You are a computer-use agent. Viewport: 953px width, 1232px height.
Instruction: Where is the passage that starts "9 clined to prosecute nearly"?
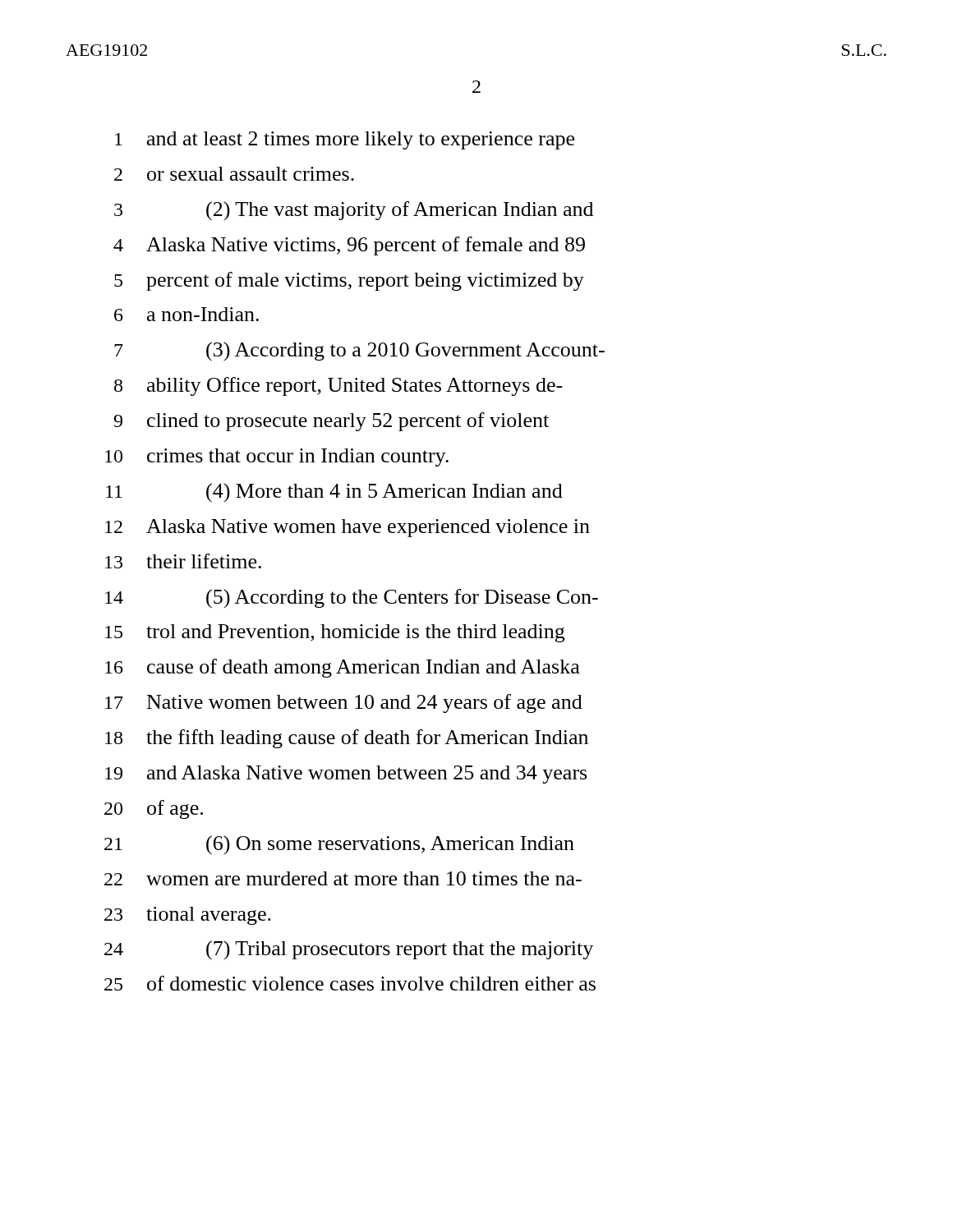click(x=476, y=421)
